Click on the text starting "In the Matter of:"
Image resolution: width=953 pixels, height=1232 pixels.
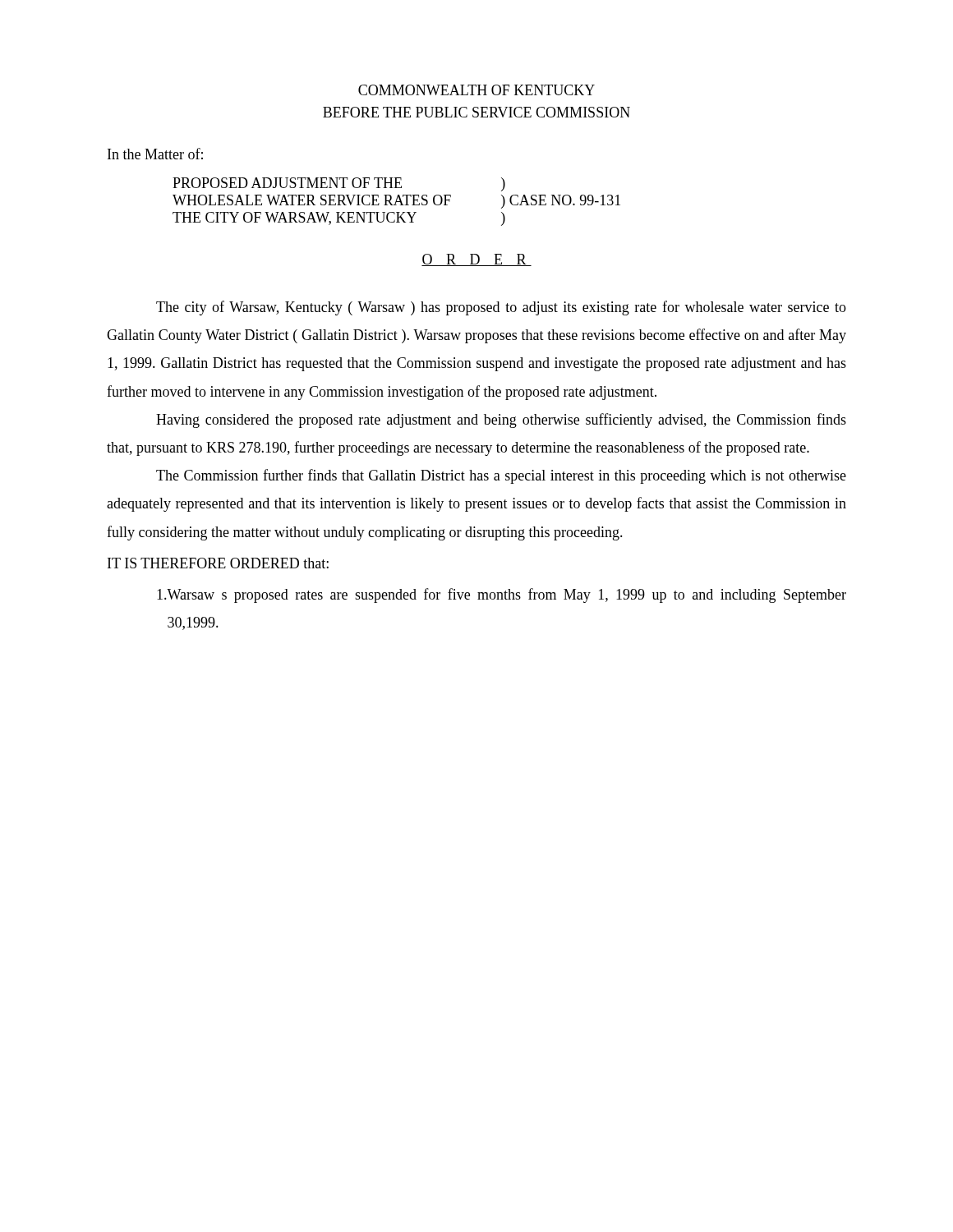pyautogui.click(x=155, y=154)
